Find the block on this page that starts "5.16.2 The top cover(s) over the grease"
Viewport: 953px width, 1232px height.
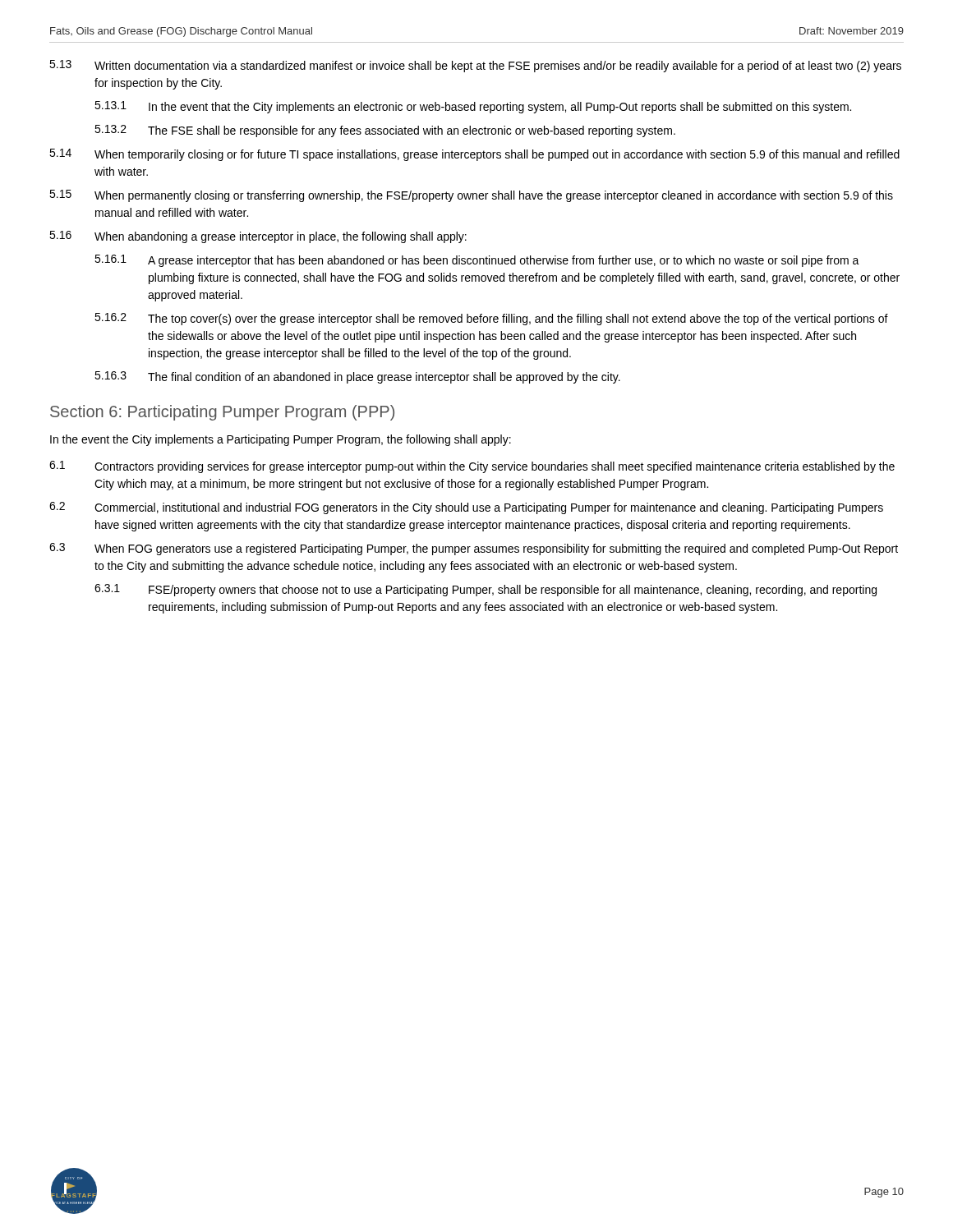click(499, 336)
